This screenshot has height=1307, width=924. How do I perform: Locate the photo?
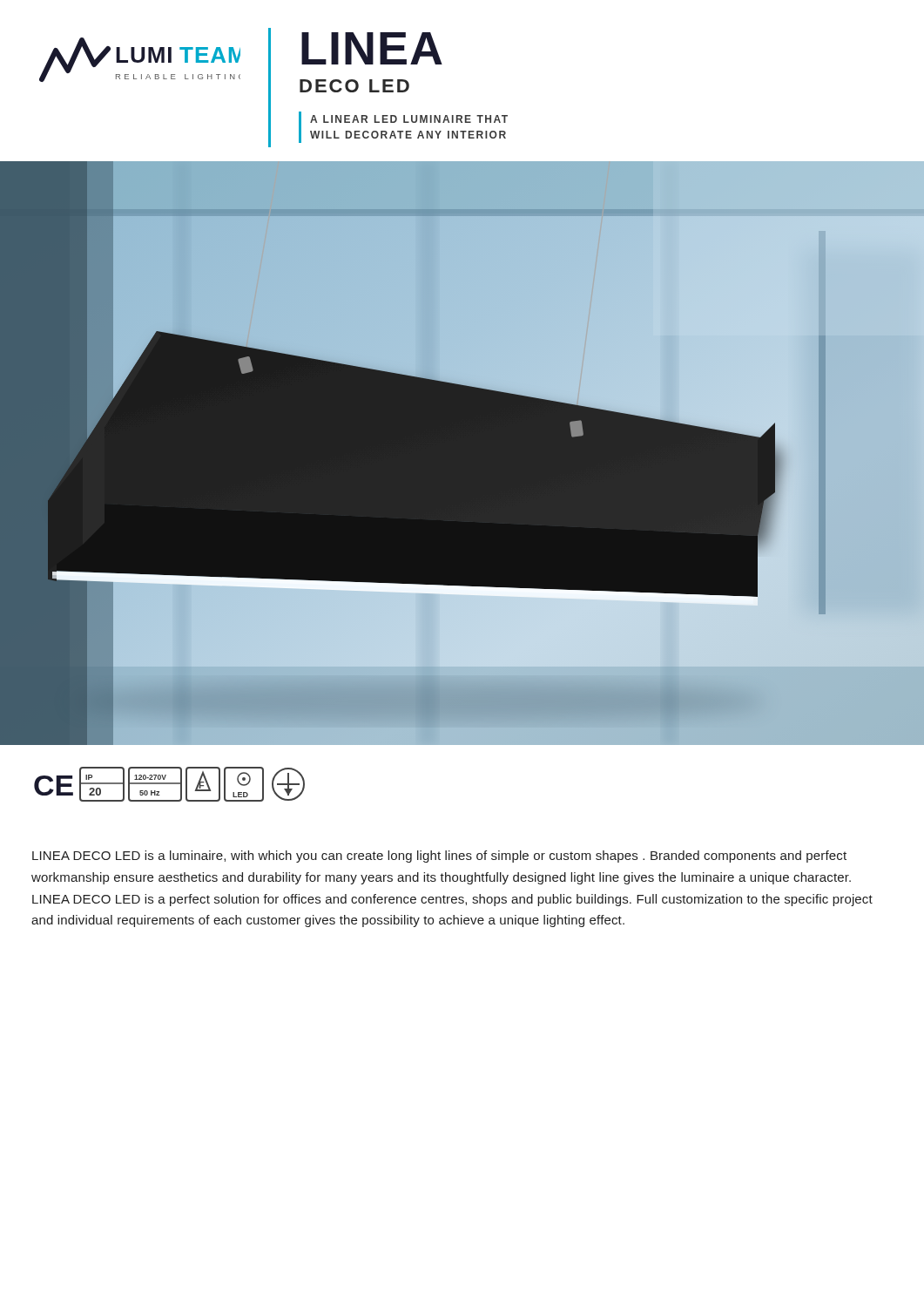coord(462,453)
